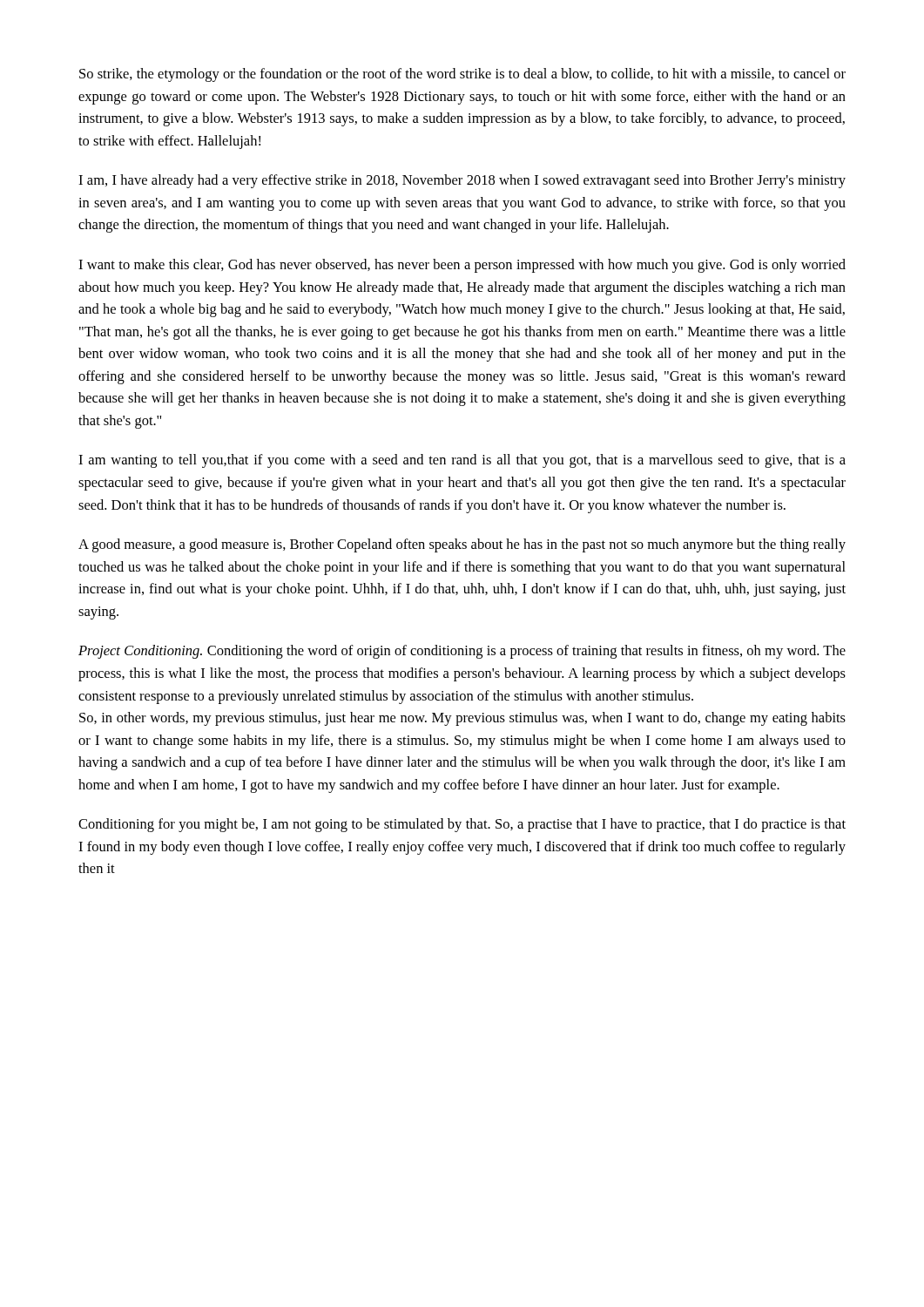
Task: Find the block on this page that starts "Conditioning for you might be,"
Action: [462, 846]
